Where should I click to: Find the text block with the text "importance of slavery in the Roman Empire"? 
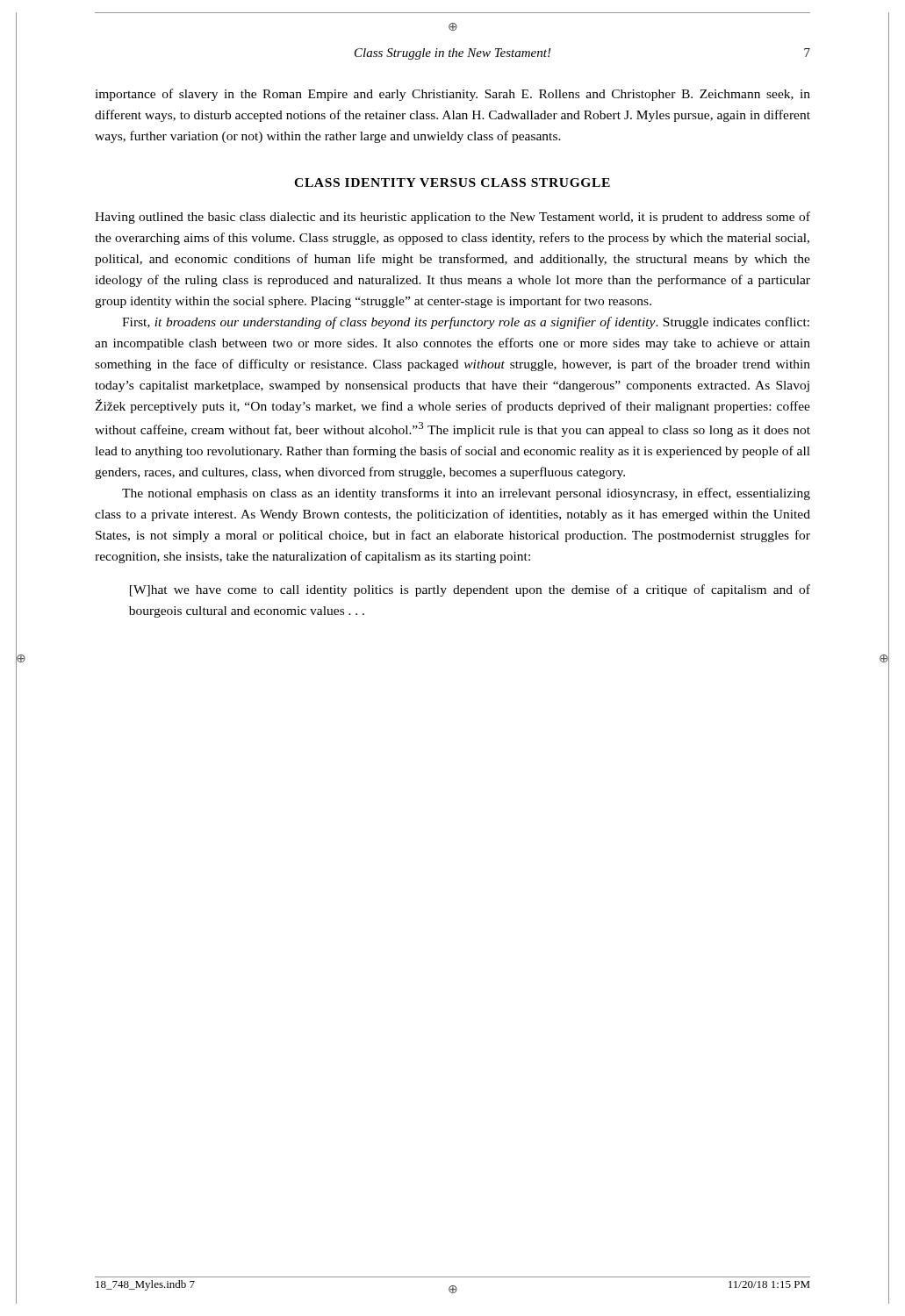(x=452, y=115)
